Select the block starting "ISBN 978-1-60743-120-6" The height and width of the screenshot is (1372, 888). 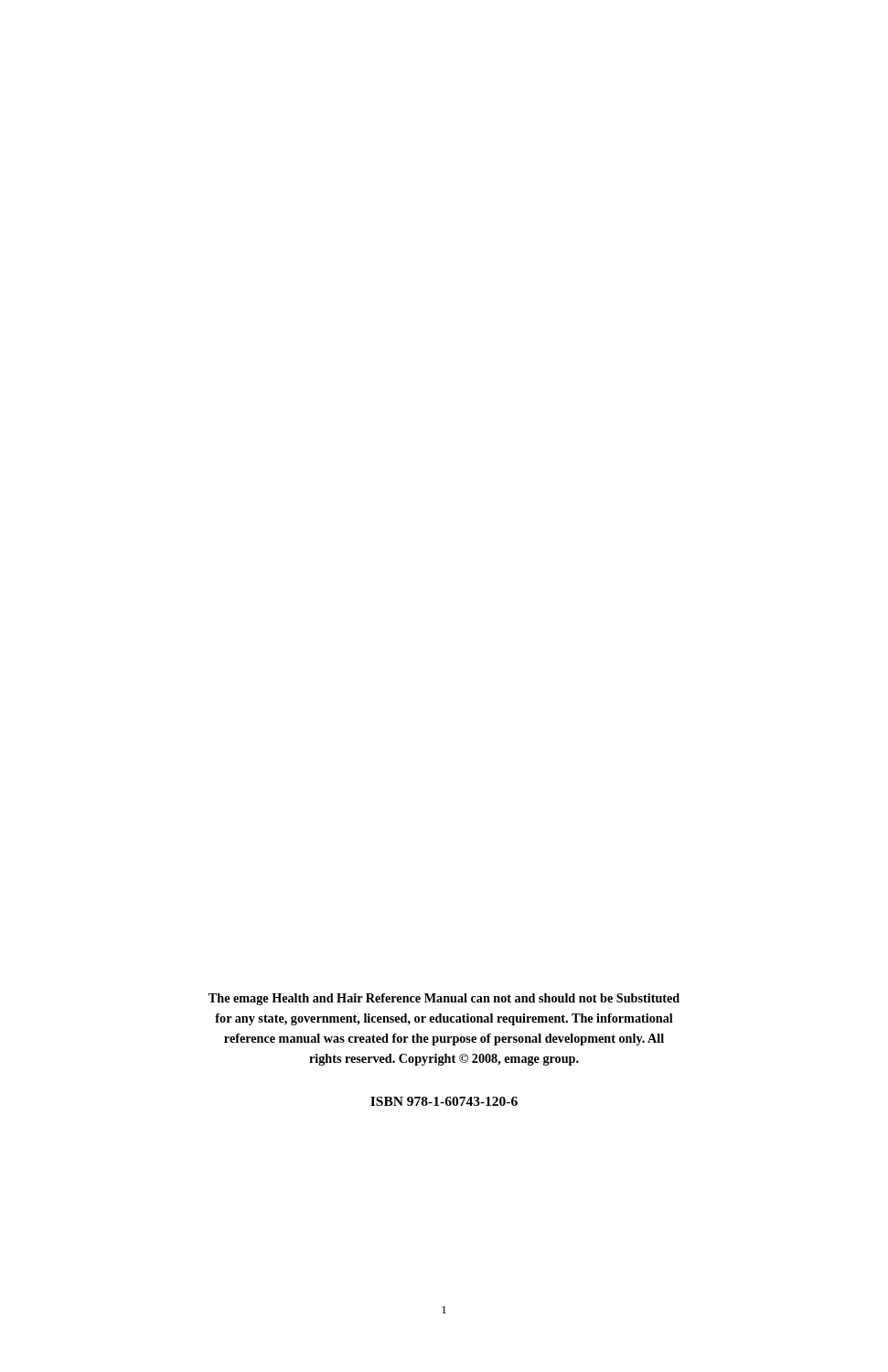(x=444, y=1101)
